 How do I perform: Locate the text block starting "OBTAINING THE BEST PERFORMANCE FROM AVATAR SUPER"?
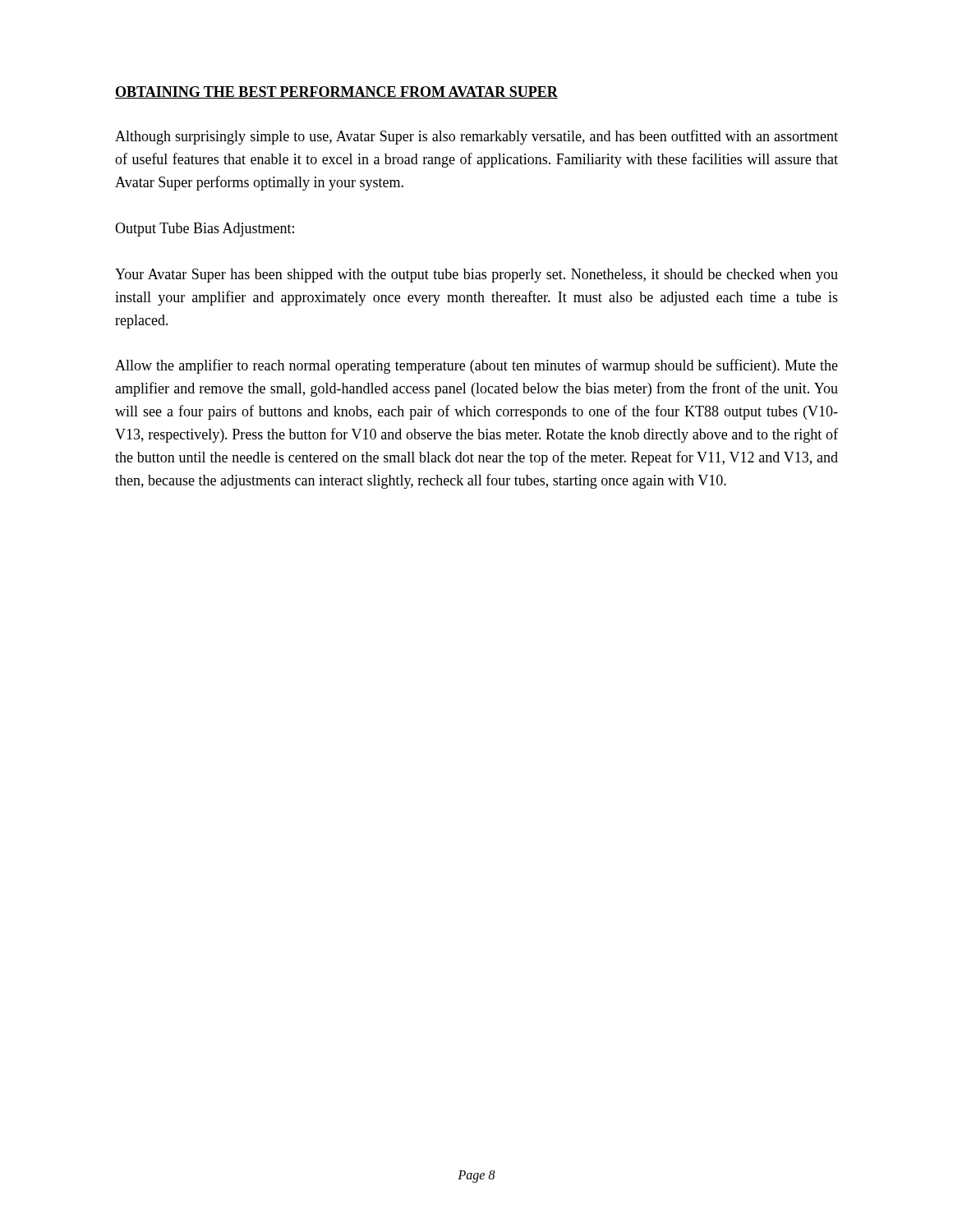336,92
